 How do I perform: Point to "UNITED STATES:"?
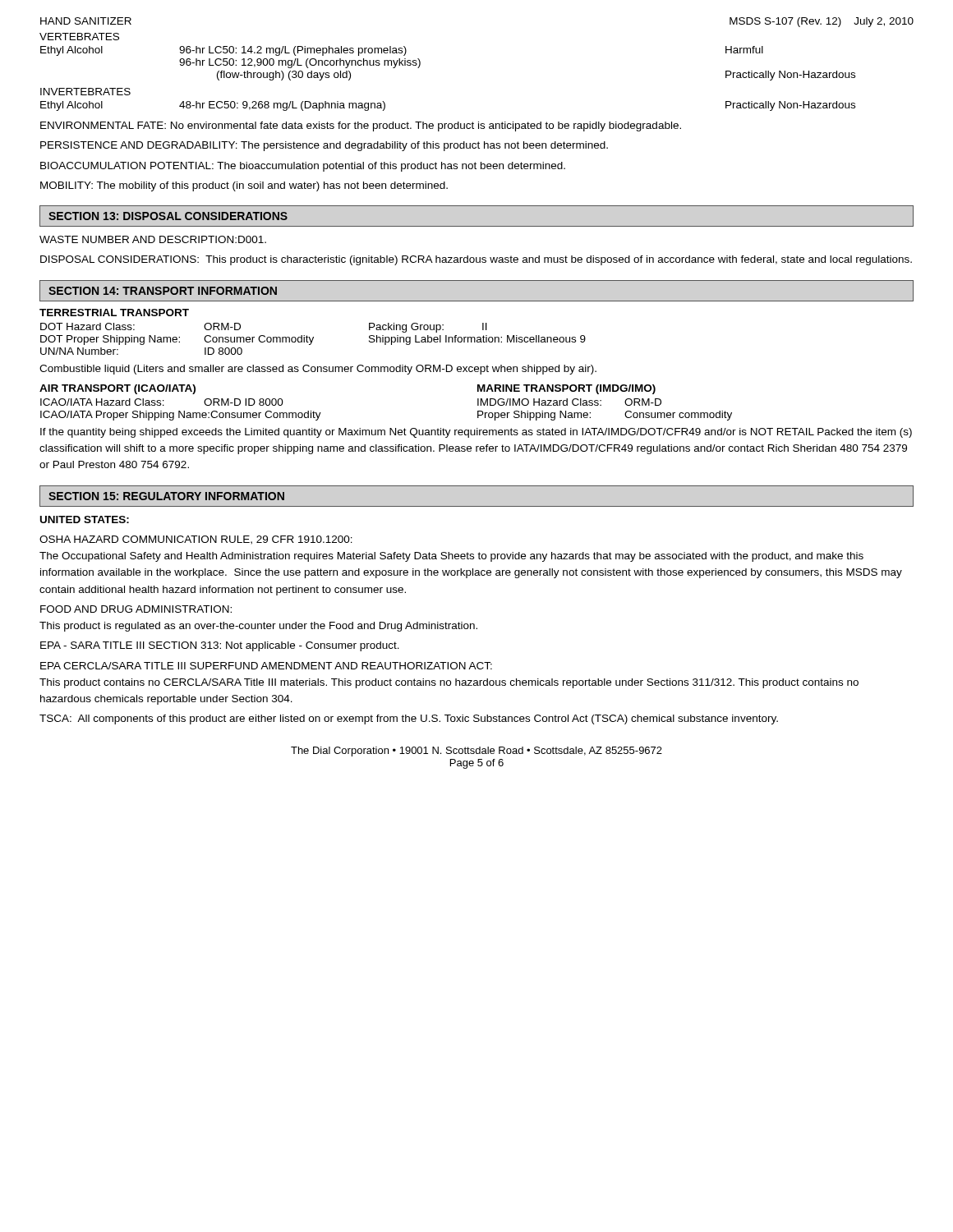85,519
